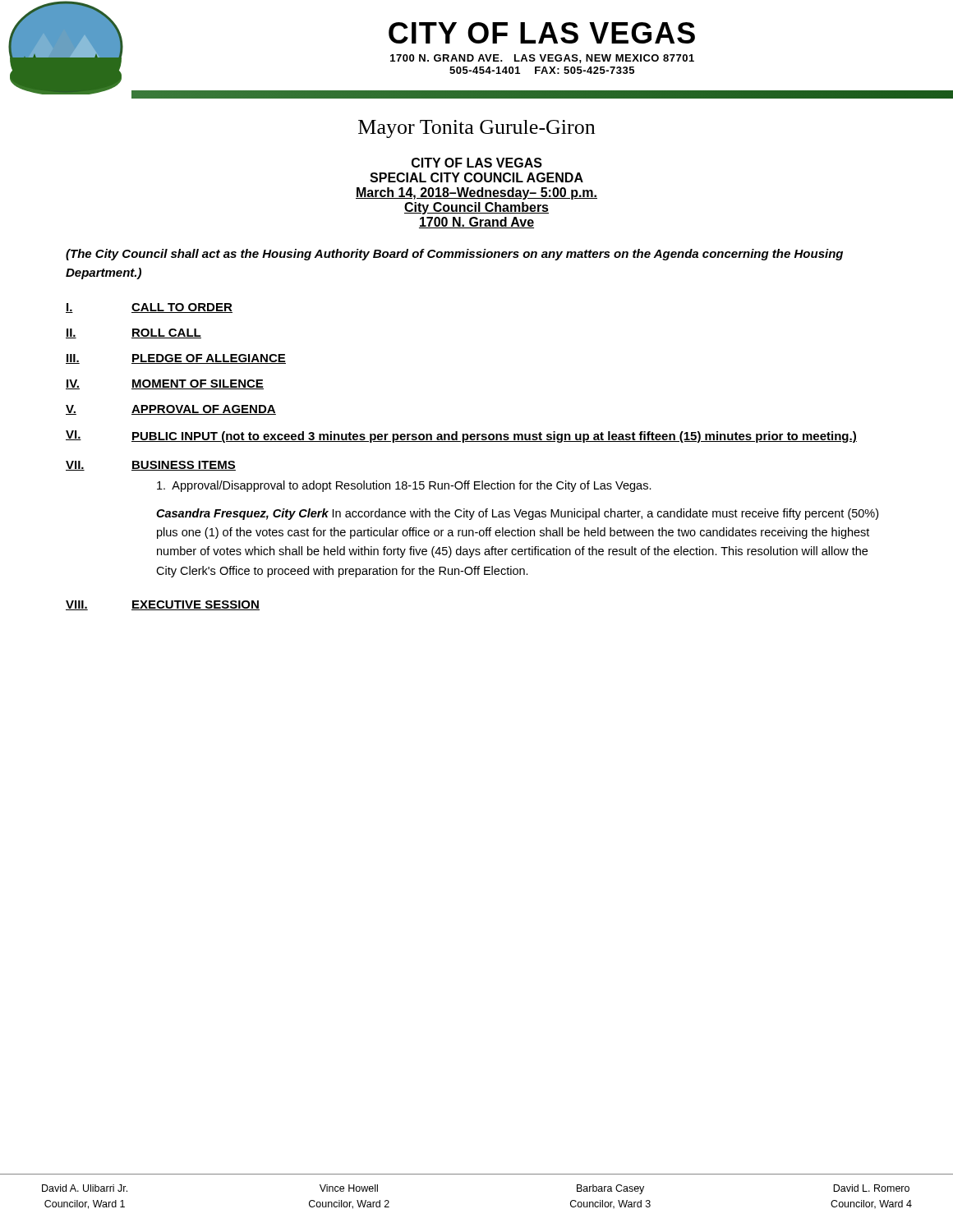Navigate to the region starting "(The City Council shall act as the Housing"

point(455,263)
